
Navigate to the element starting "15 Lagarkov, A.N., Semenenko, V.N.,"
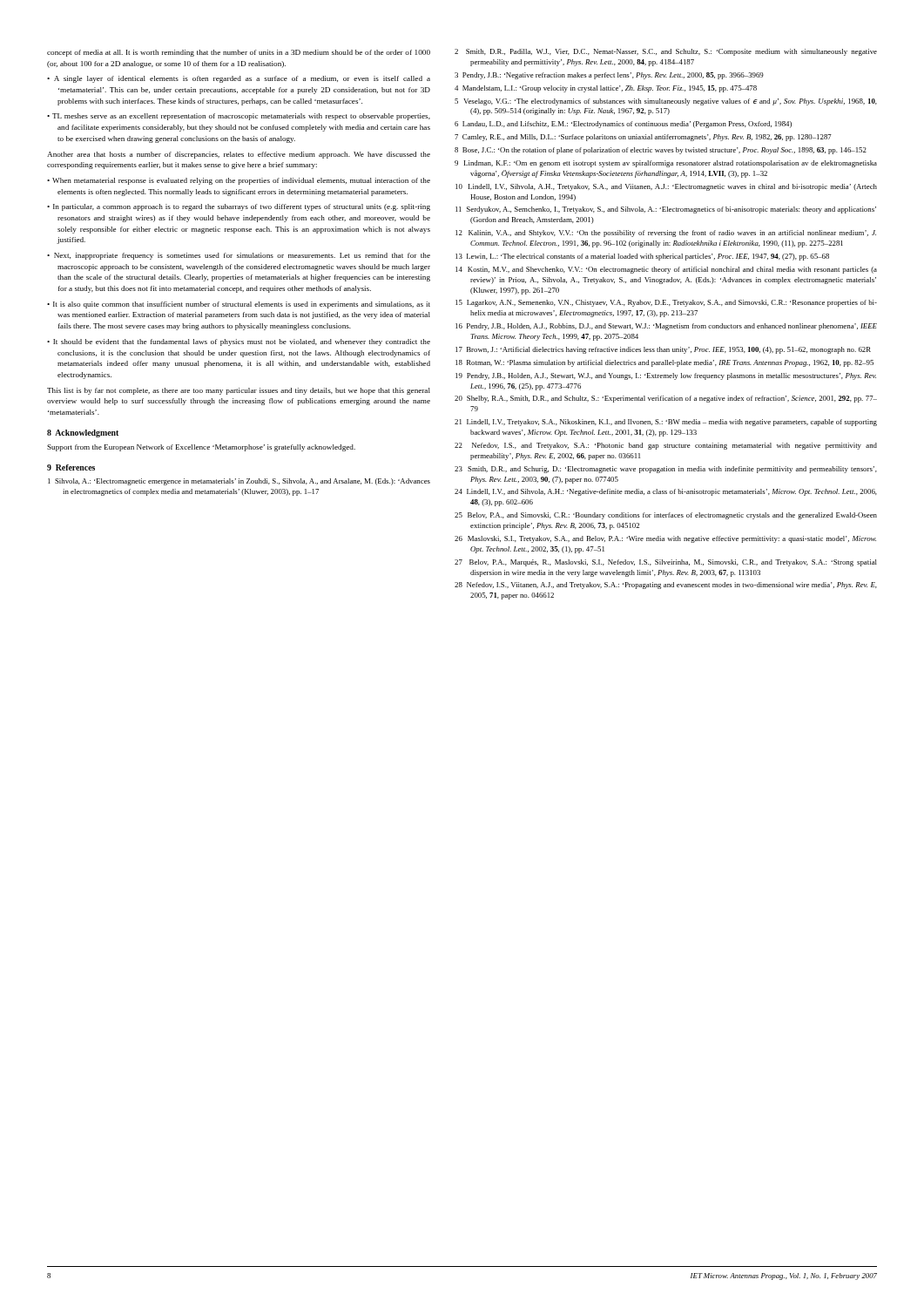666,309
